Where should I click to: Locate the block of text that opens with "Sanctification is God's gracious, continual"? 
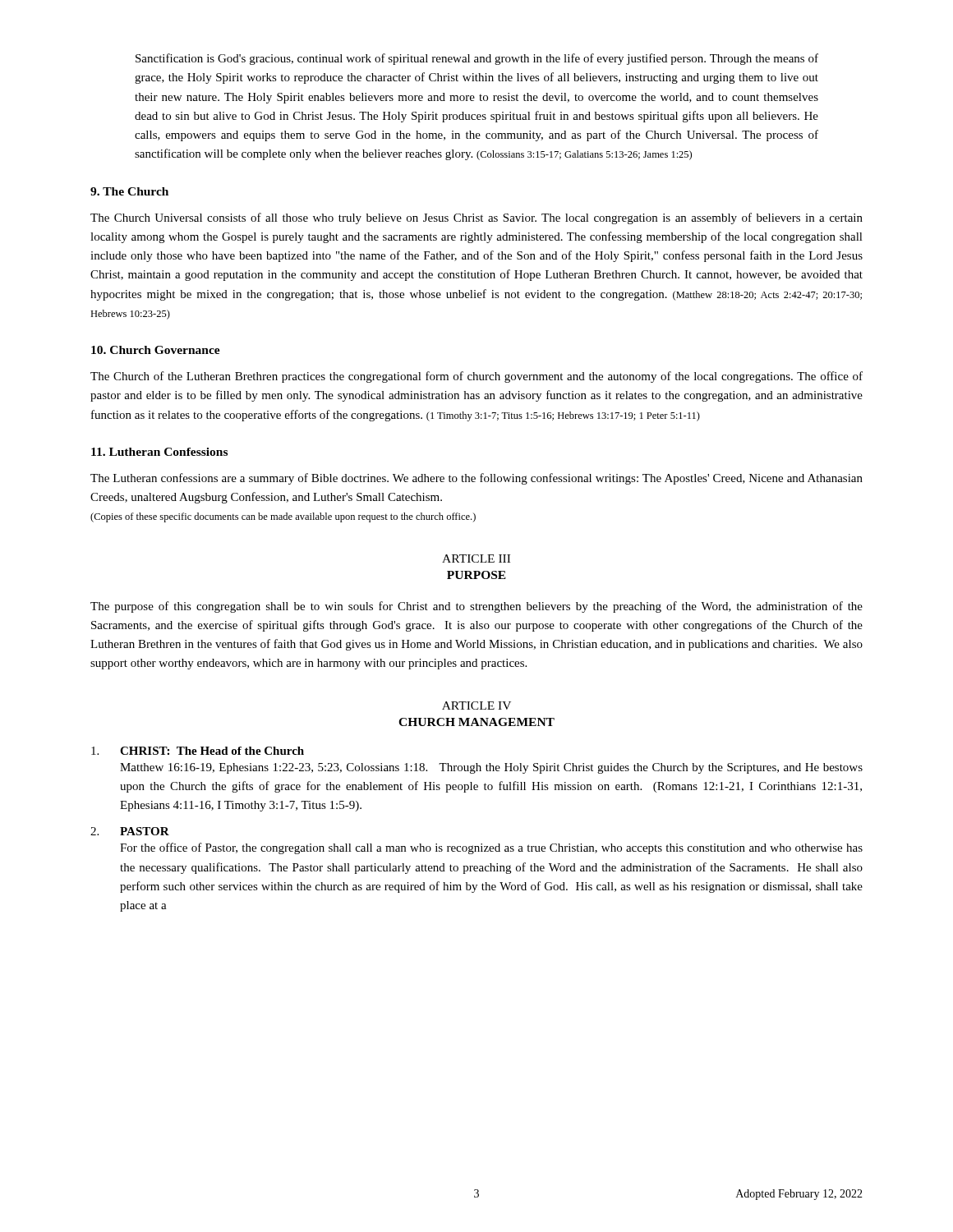[476, 106]
